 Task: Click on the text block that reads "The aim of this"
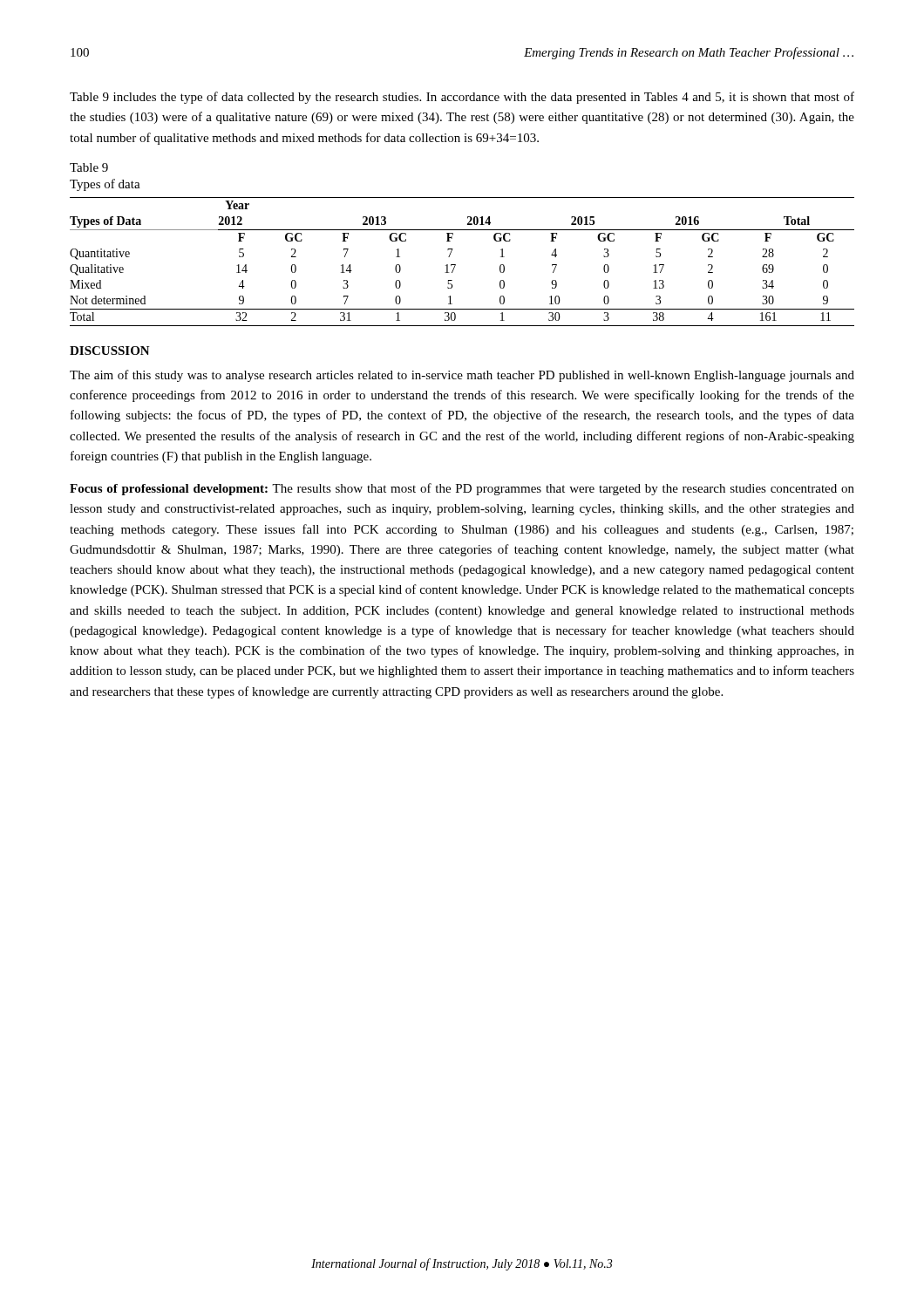(x=462, y=415)
